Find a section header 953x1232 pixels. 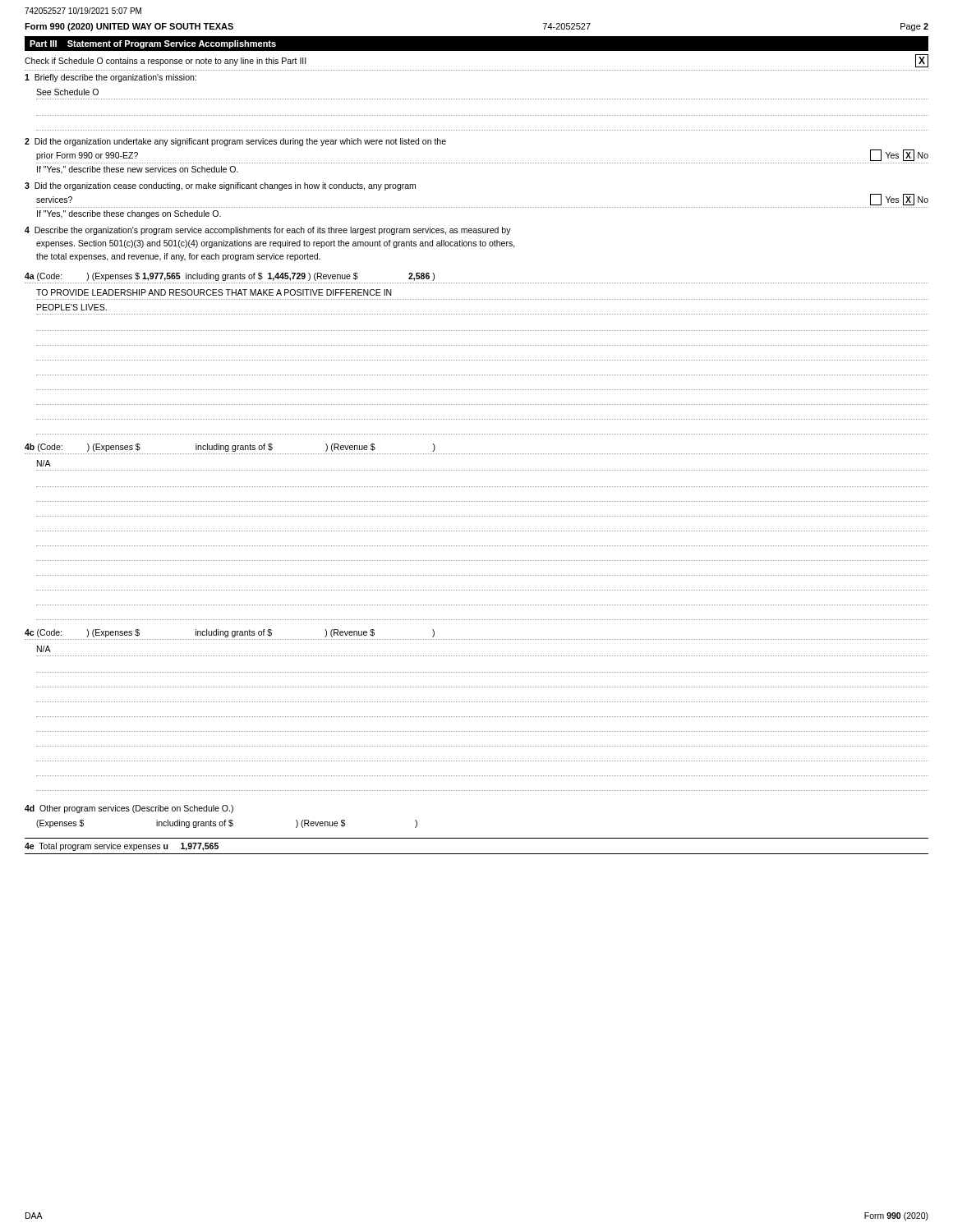(153, 43)
